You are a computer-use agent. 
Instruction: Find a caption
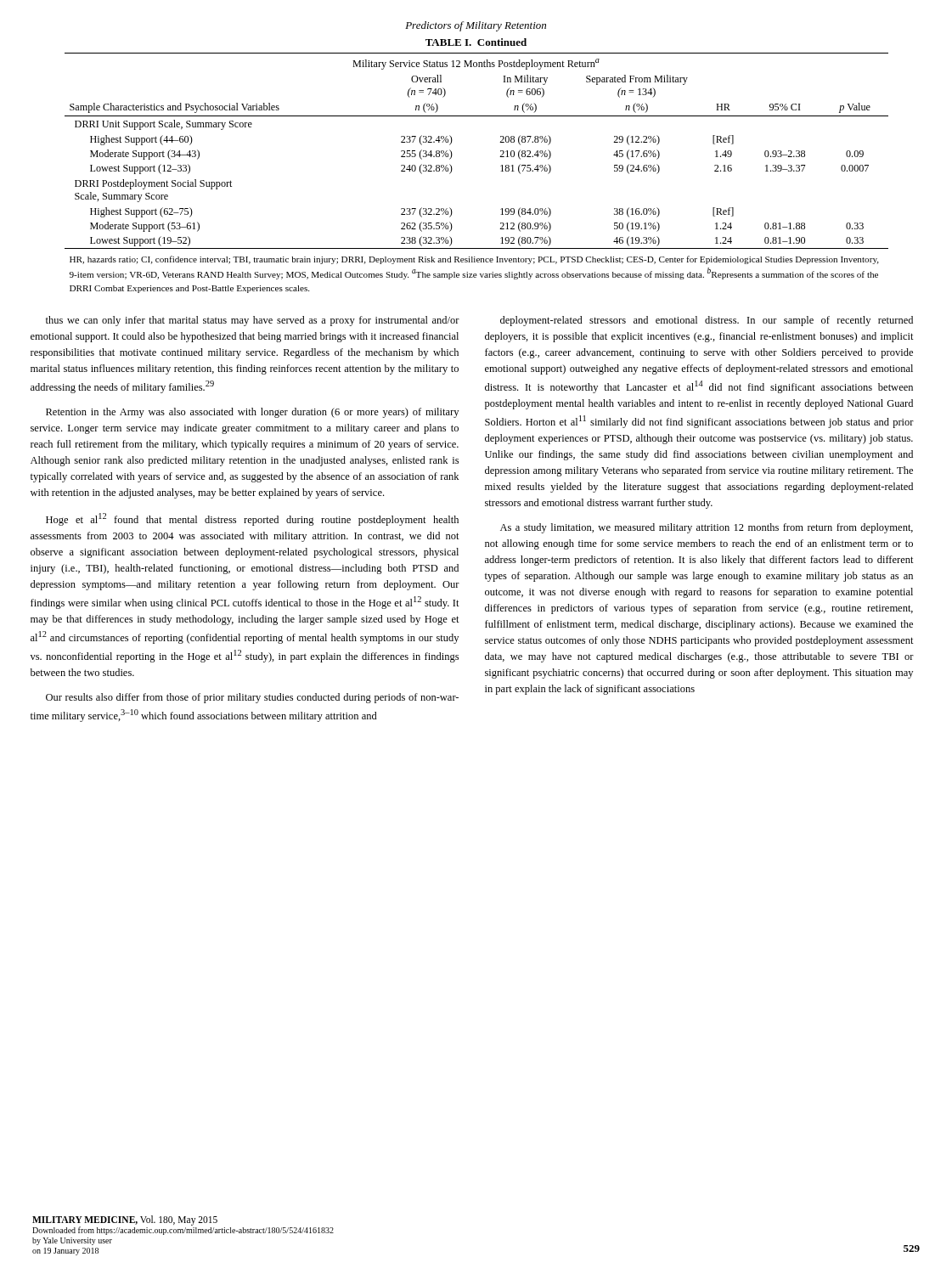coord(476,42)
